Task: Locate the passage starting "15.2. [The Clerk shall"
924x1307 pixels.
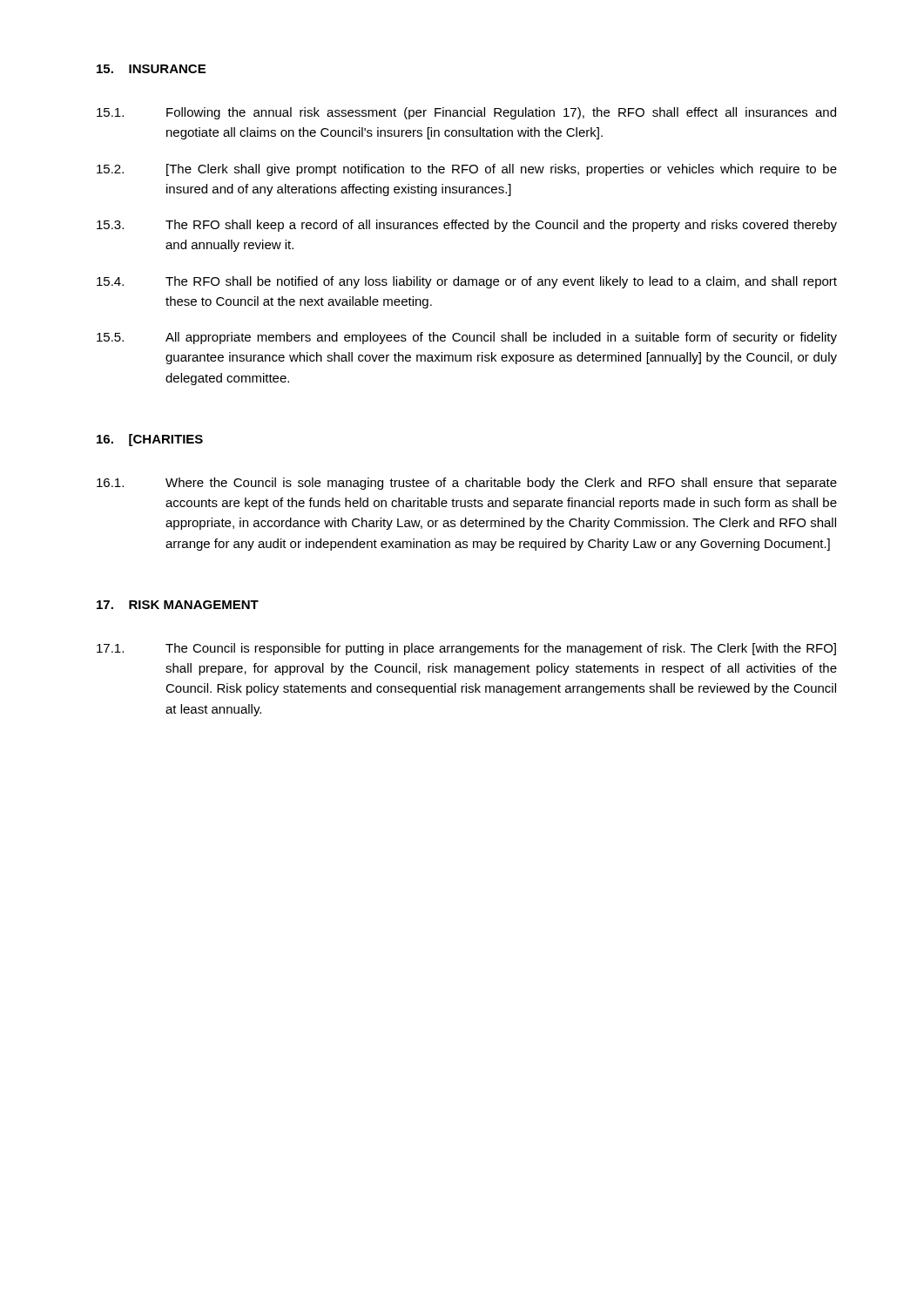Action: point(466,178)
